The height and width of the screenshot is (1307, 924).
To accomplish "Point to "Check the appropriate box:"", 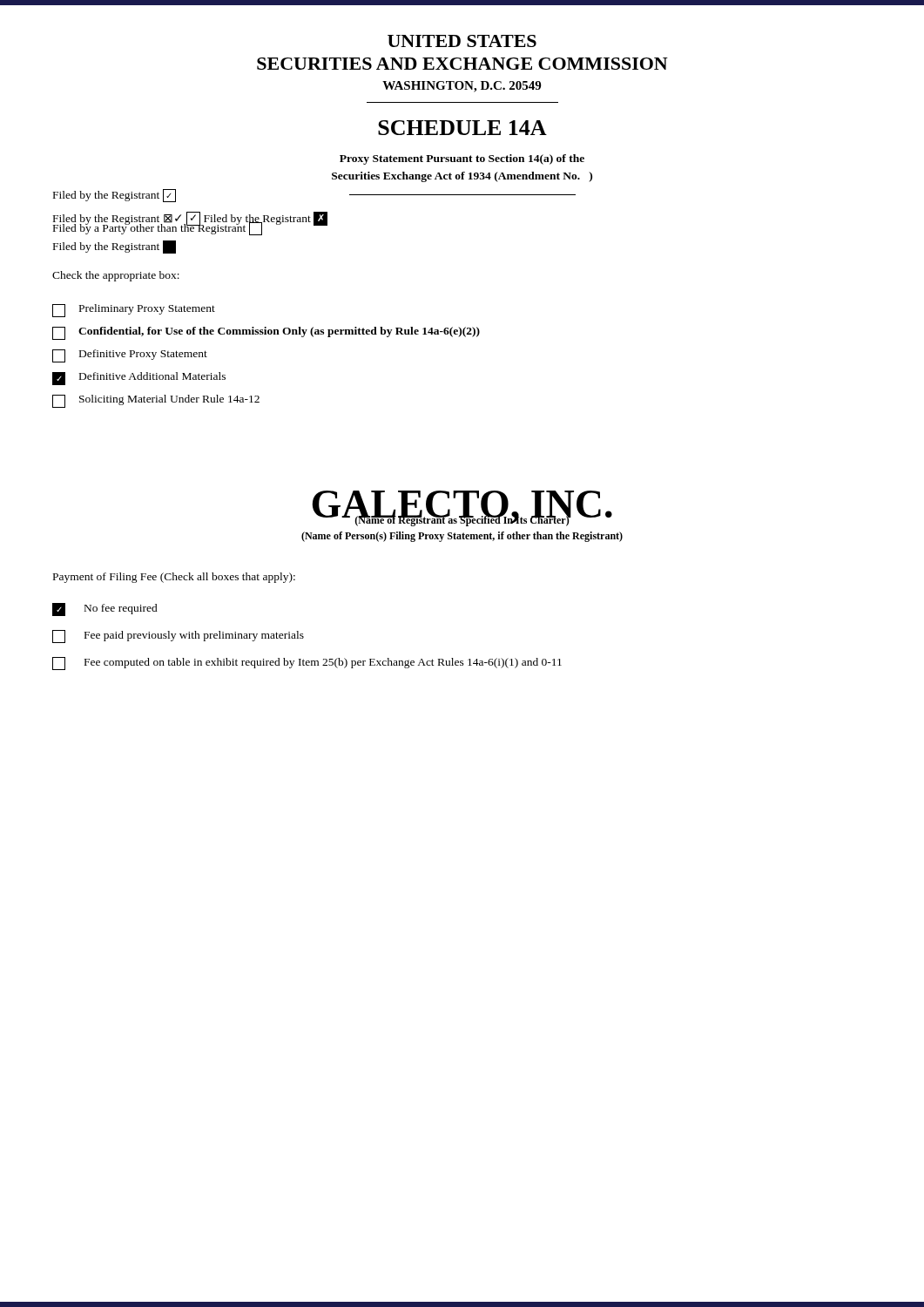I will click(116, 275).
